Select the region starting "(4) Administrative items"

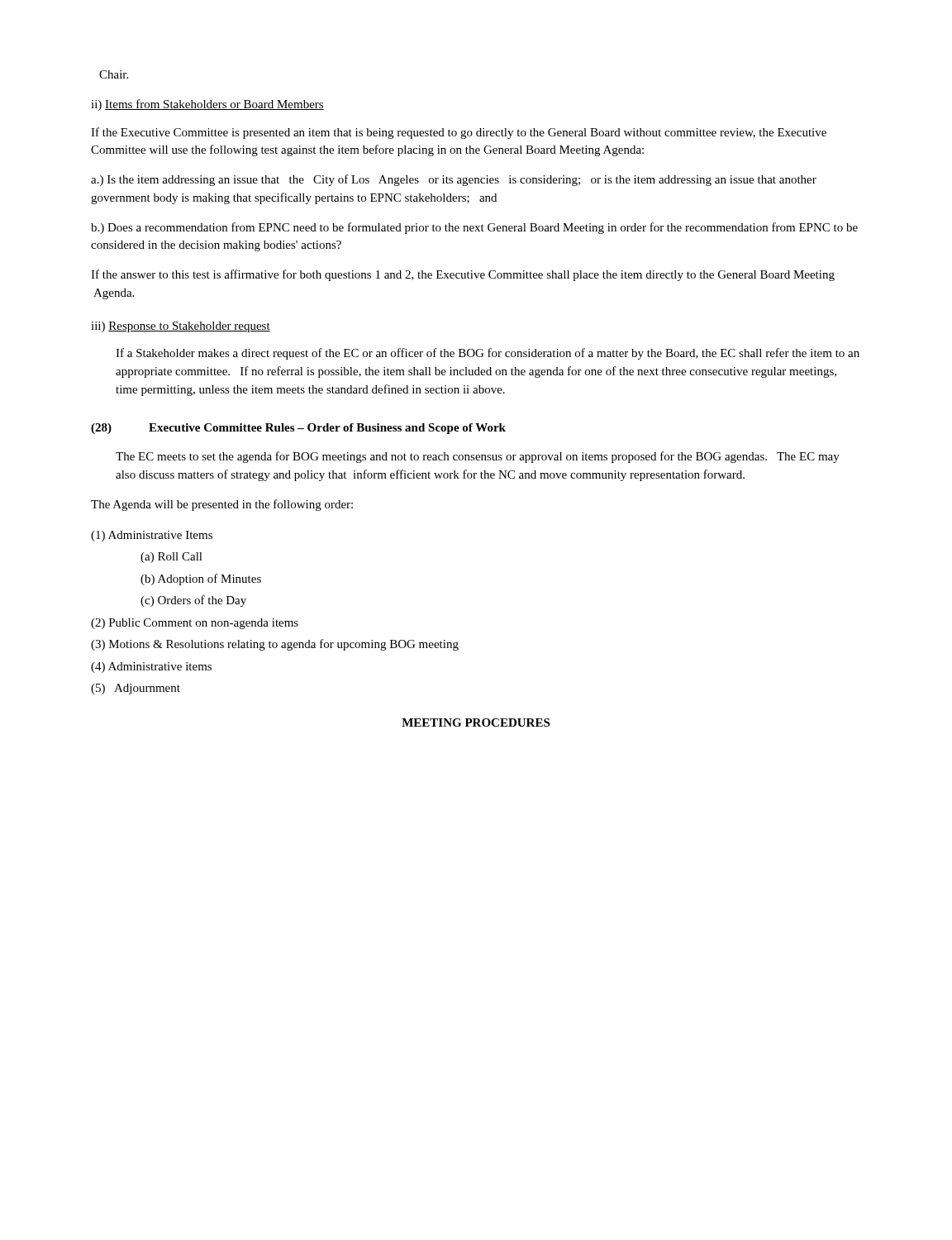pyautogui.click(x=152, y=666)
